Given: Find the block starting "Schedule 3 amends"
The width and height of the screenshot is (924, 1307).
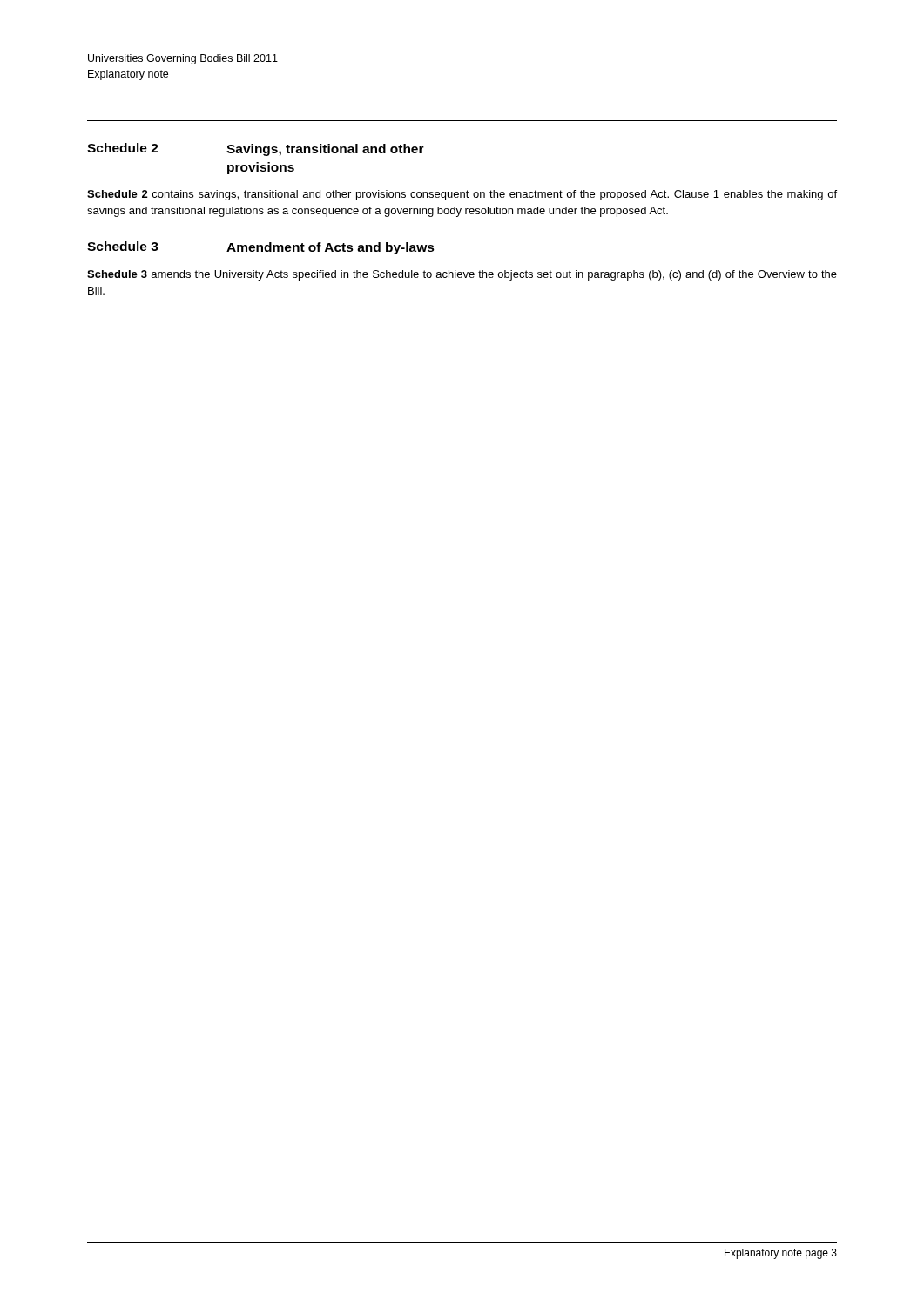Looking at the screenshot, I should (x=462, y=282).
